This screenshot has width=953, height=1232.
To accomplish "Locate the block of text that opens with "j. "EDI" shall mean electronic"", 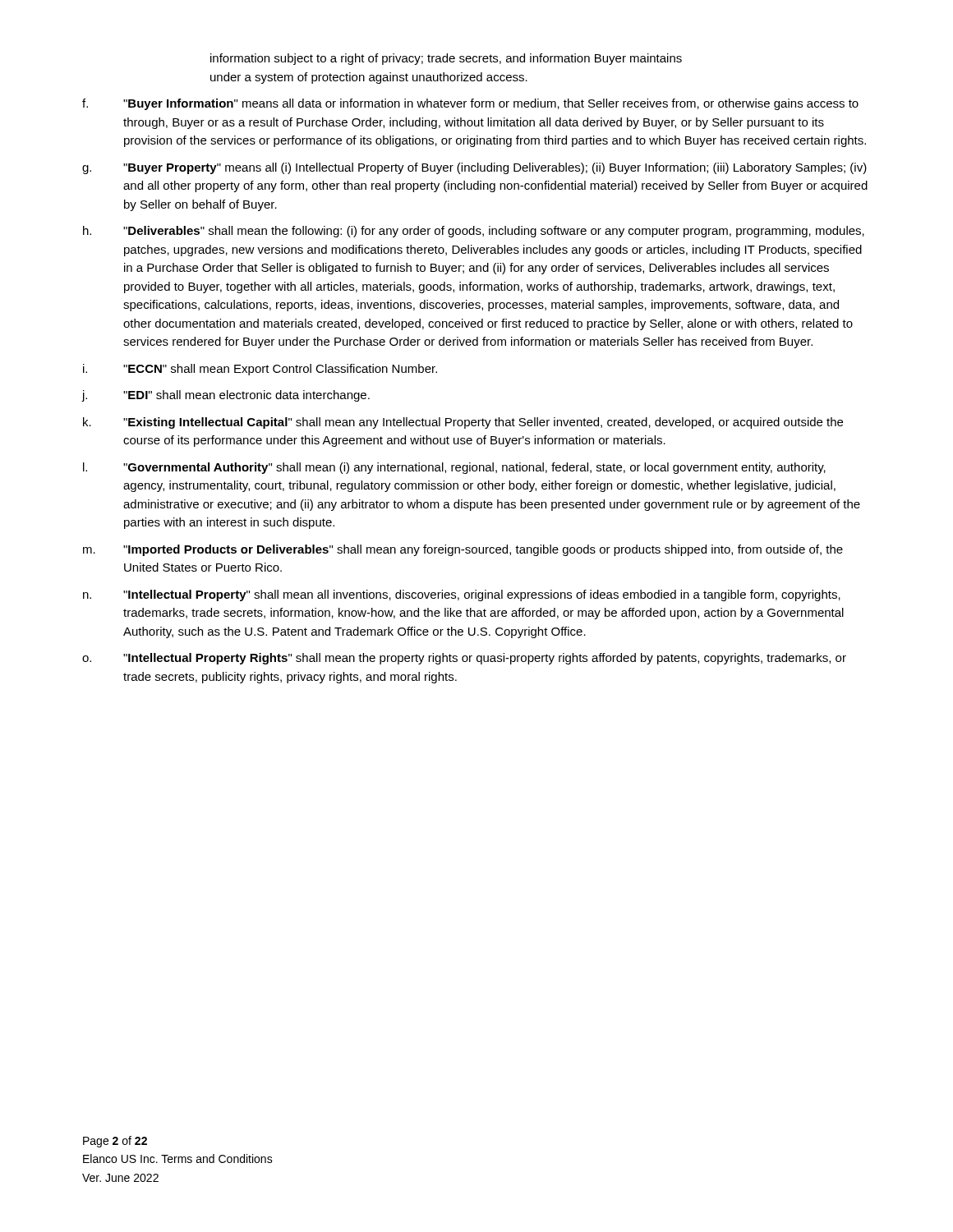I will pos(226,396).
